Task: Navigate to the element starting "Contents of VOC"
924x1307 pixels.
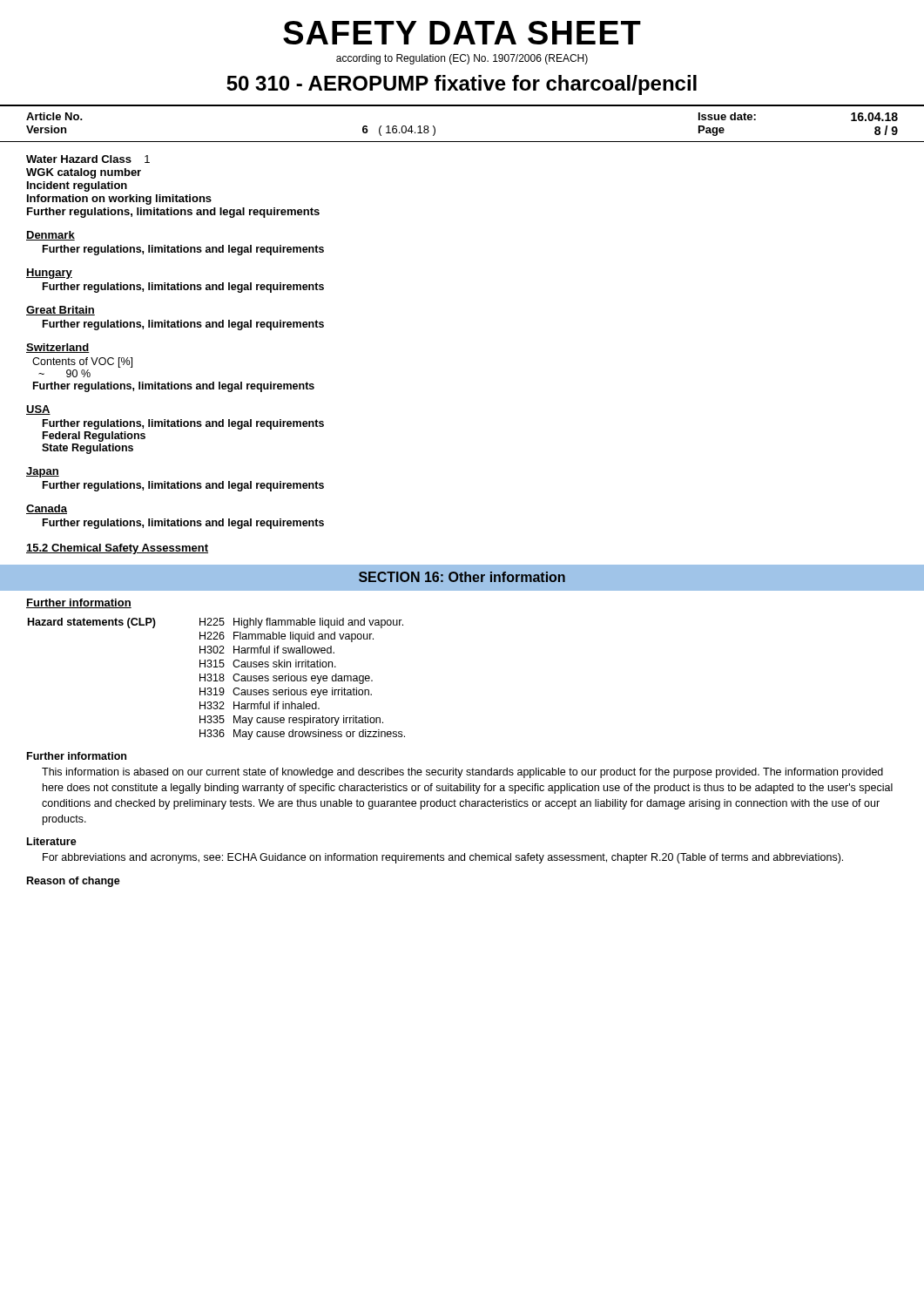Action: 82,362
